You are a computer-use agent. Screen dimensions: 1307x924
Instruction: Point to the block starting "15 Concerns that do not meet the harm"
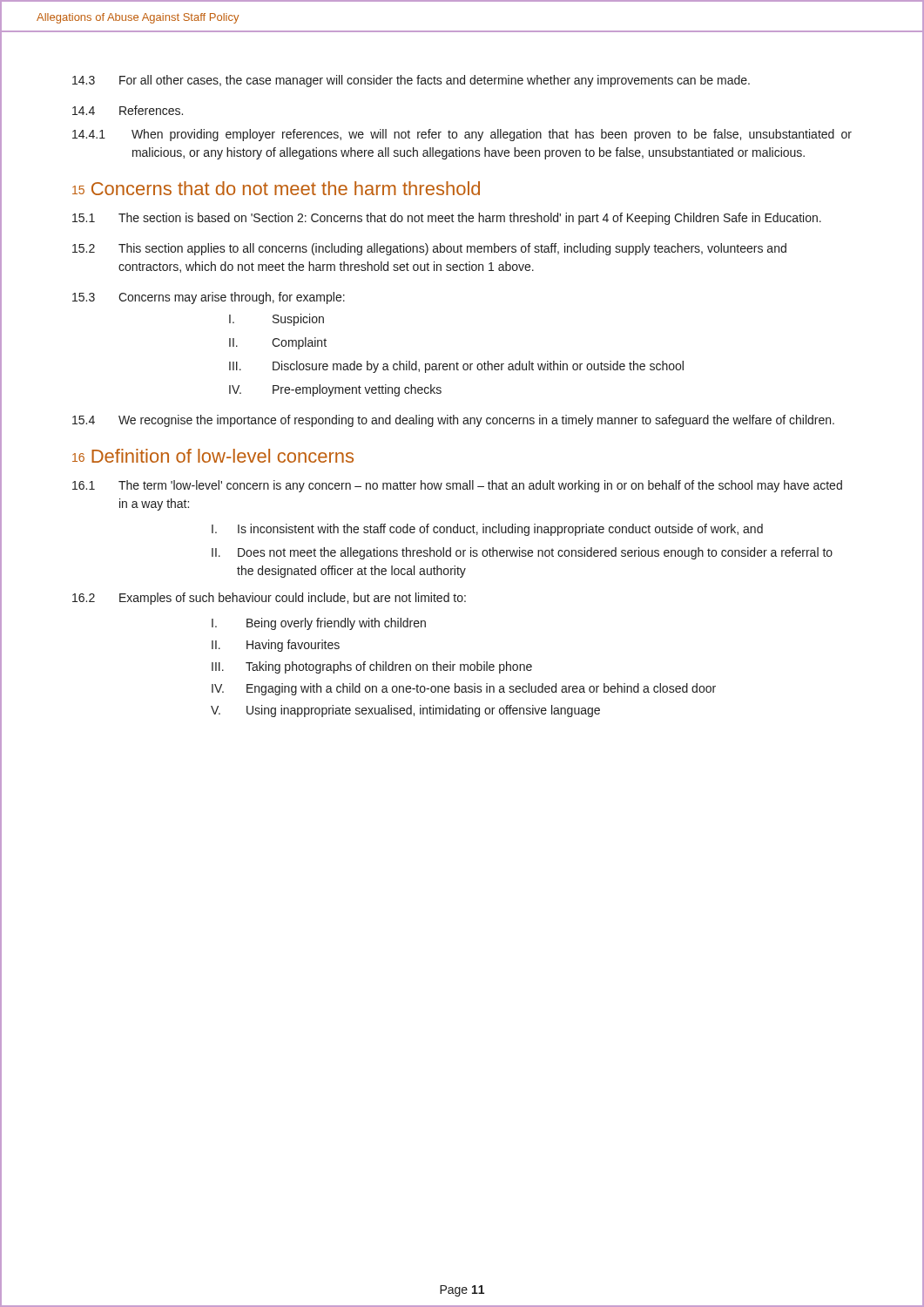click(x=276, y=189)
